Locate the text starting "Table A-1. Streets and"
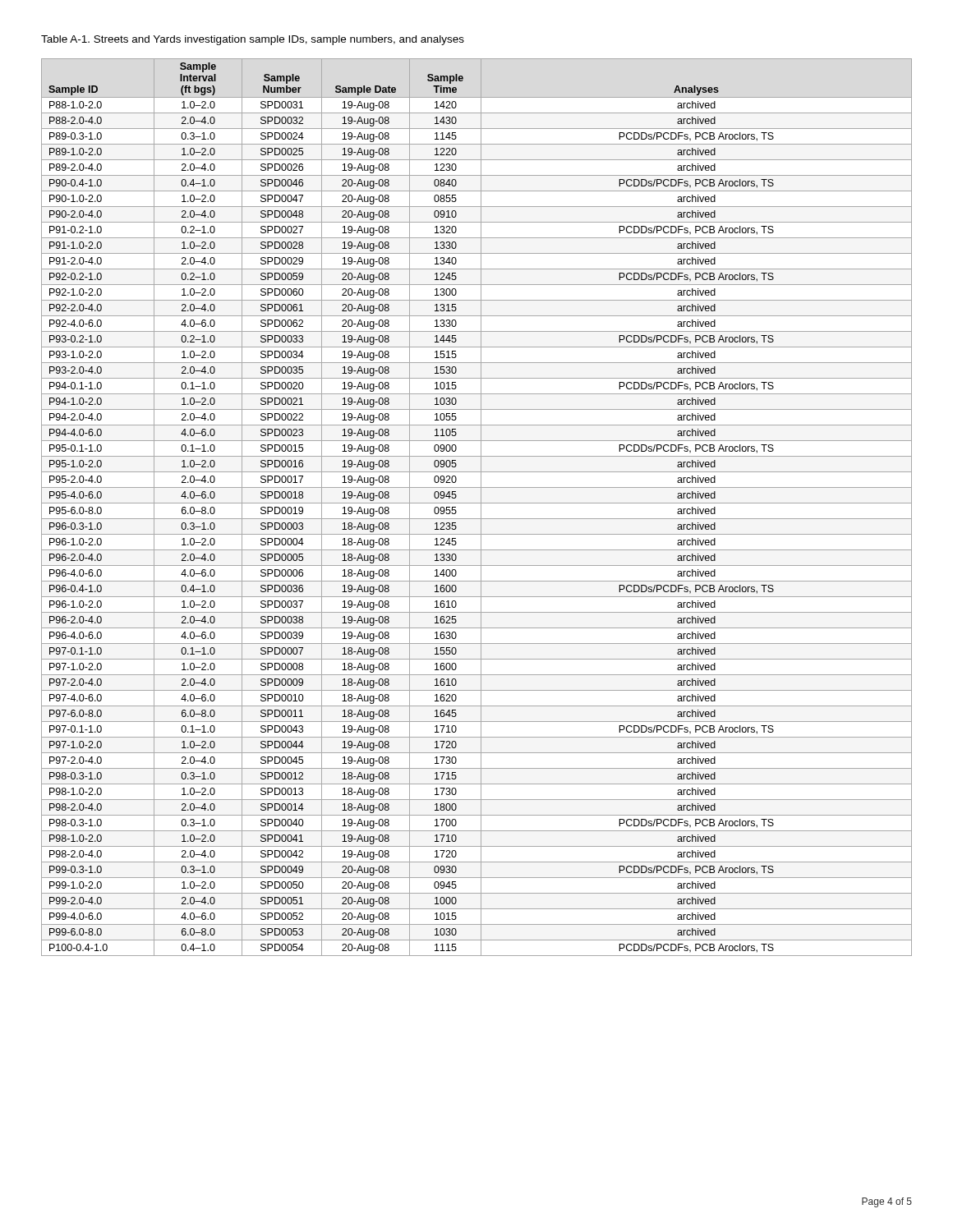This screenshot has height=1232, width=953. [x=253, y=39]
